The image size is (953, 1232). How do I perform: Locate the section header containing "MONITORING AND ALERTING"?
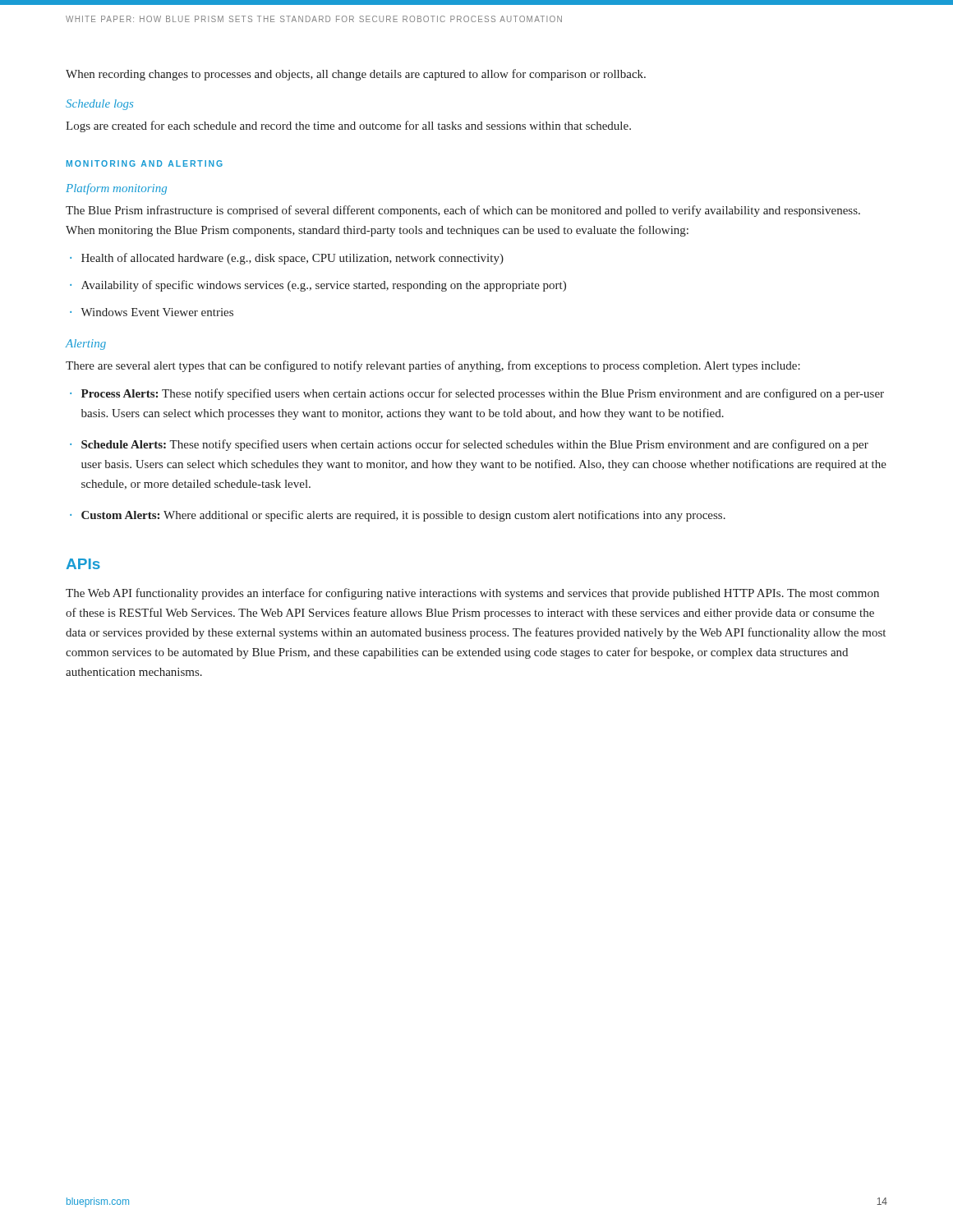click(x=145, y=163)
